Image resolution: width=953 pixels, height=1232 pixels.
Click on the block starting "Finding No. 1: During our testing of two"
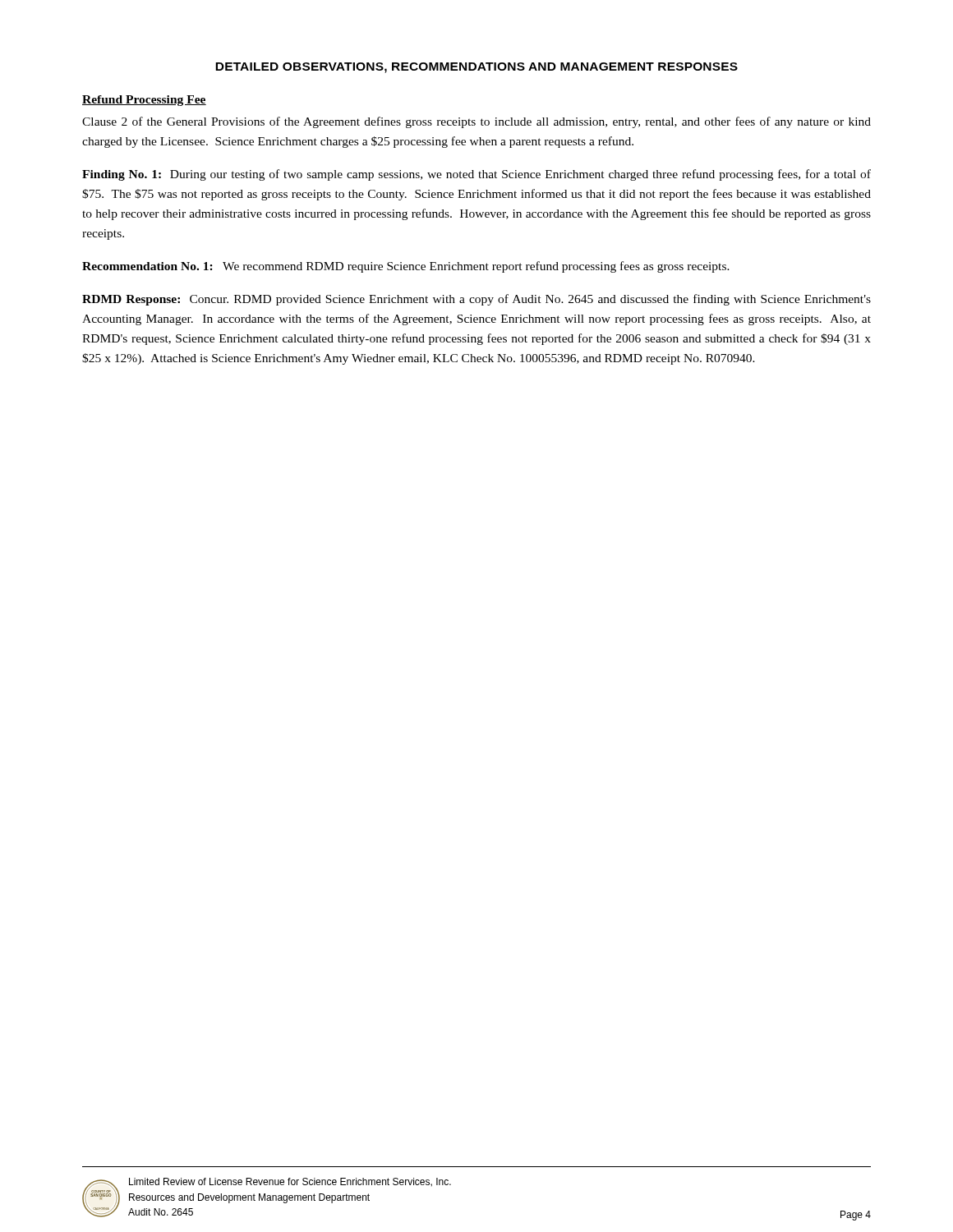click(x=476, y=203)
